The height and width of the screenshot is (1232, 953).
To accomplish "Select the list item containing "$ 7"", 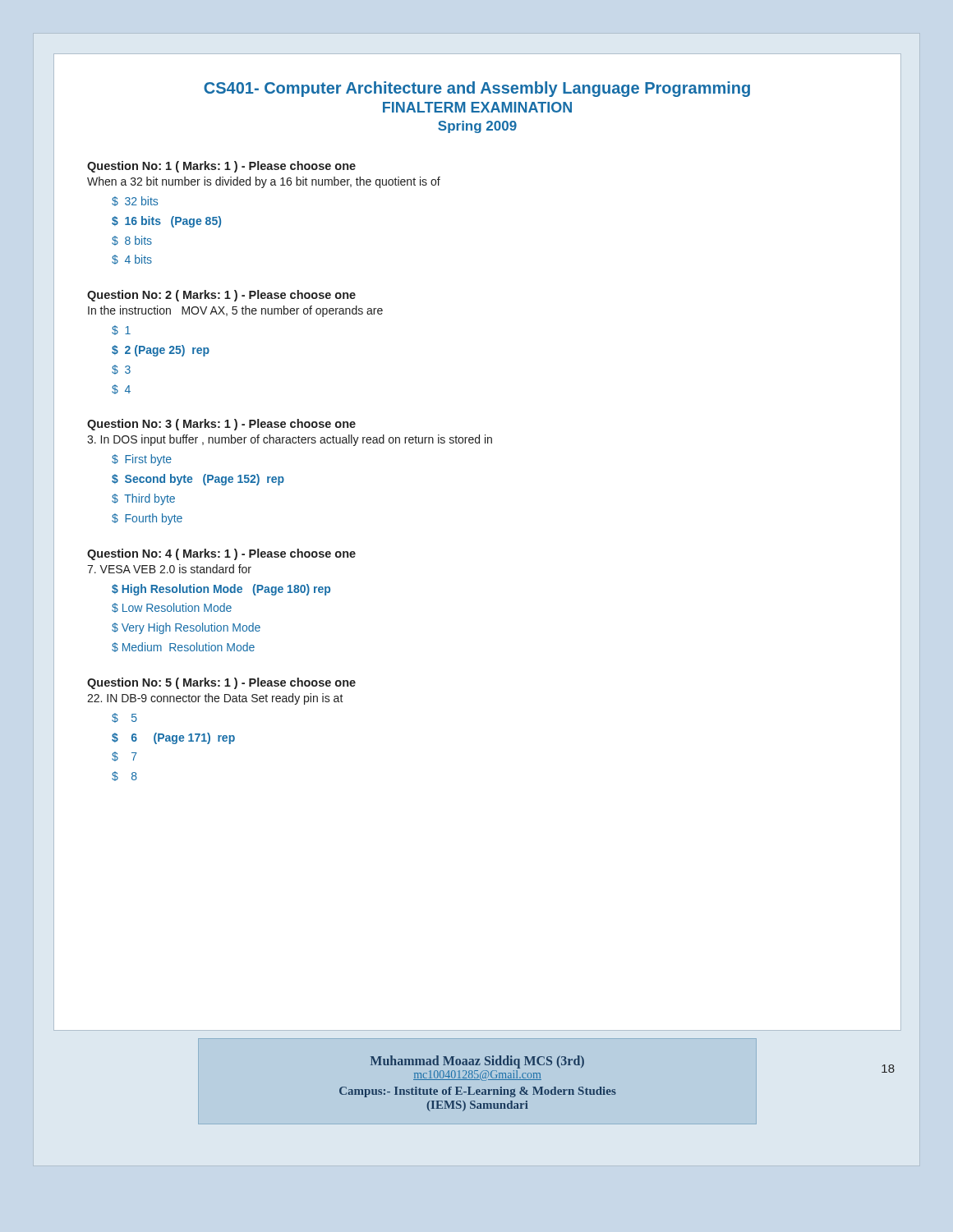I will click(x=125, y=757).
